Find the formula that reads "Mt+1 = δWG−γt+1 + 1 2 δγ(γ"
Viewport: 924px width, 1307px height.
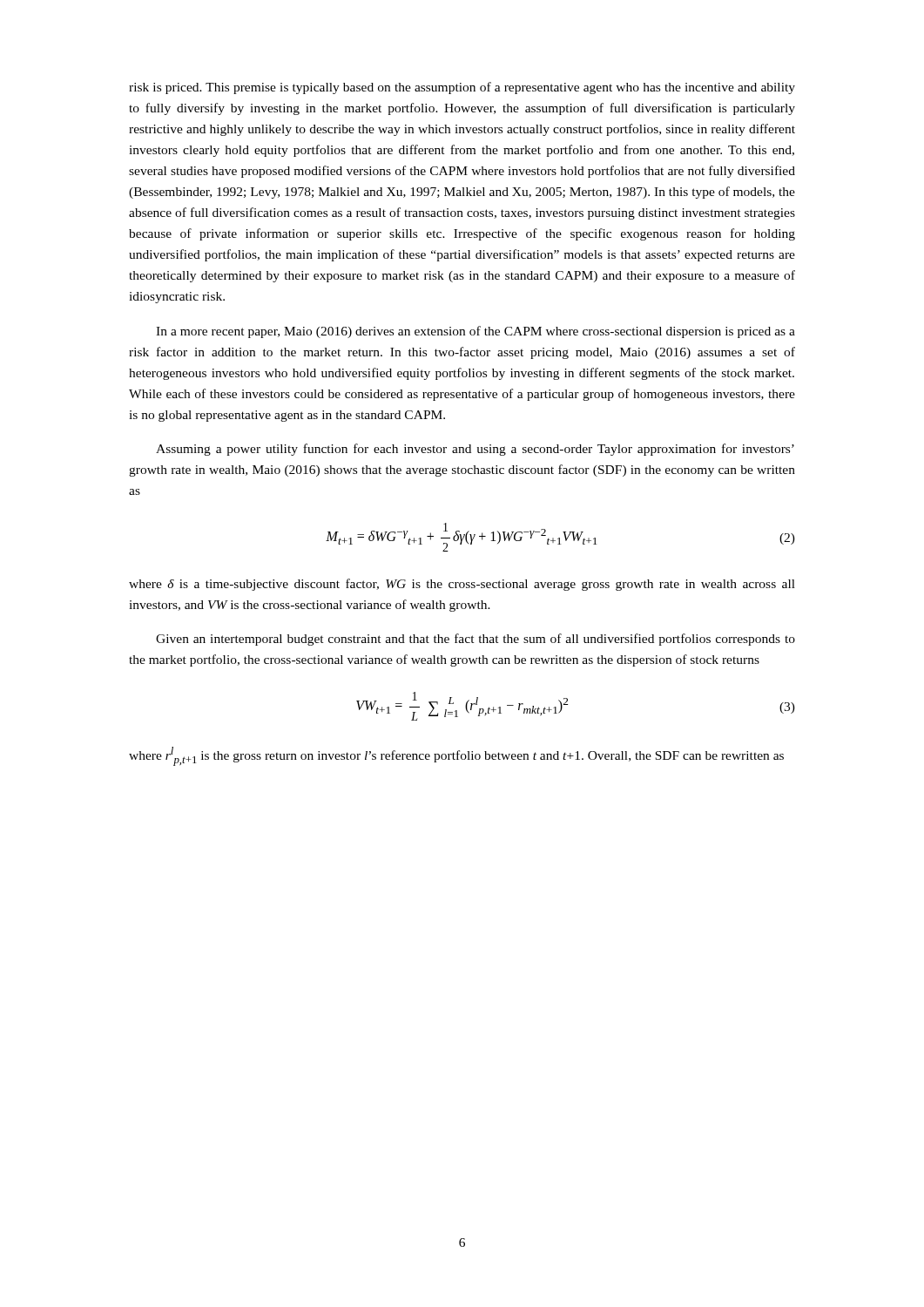561,538
